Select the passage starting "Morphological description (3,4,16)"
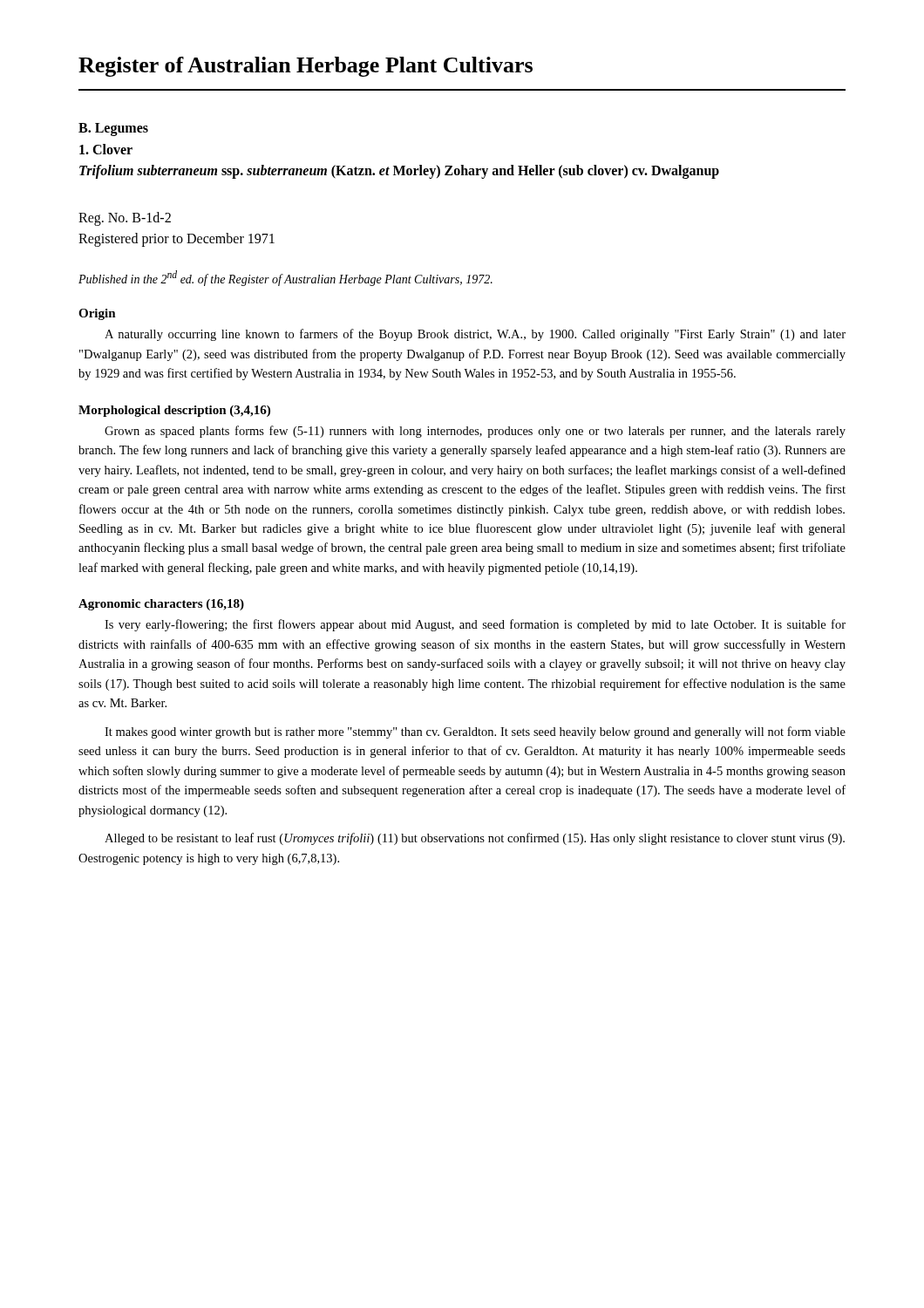The image size is (924, 1308). [x=175, y=410]
